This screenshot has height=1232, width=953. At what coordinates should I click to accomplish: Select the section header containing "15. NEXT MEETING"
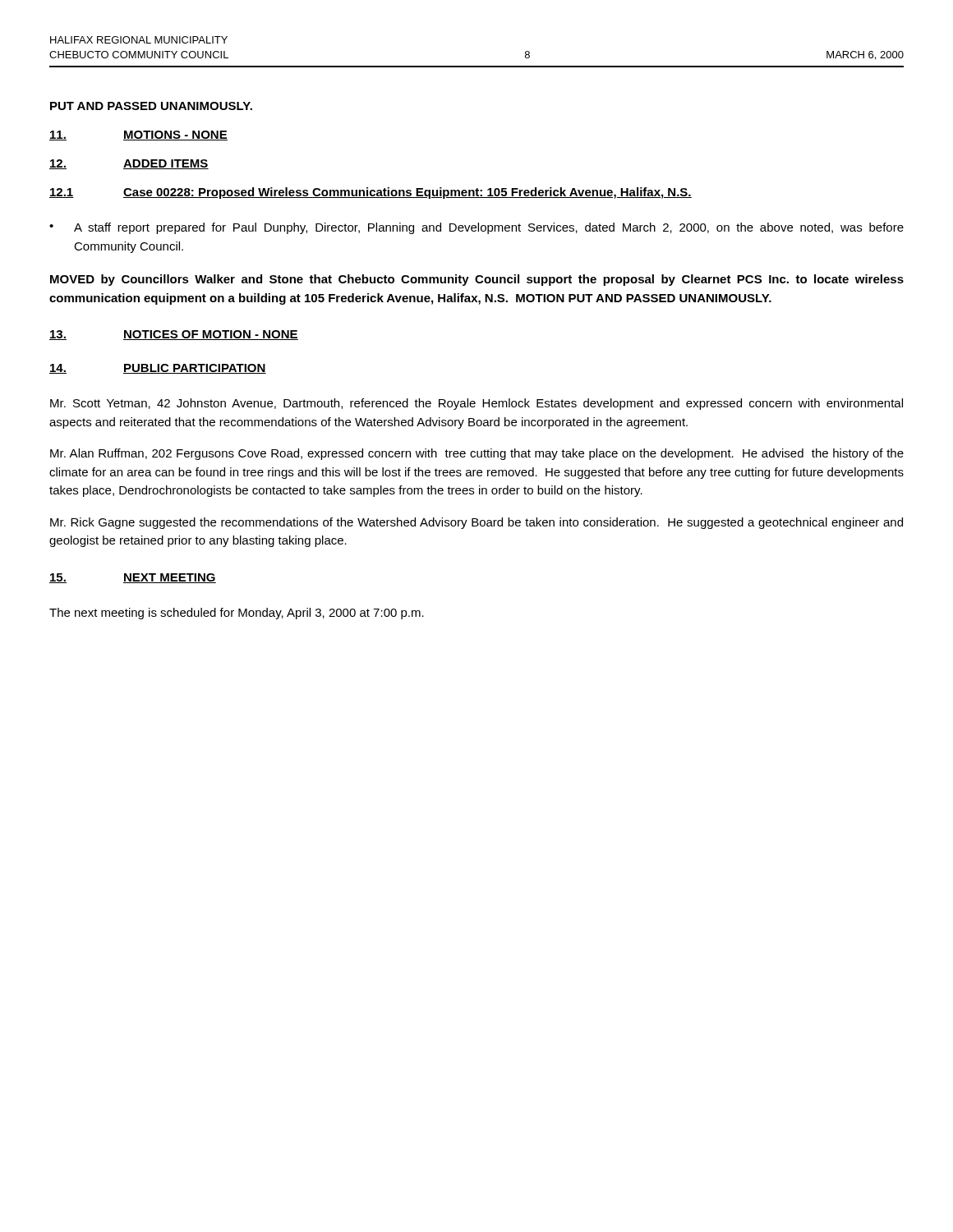pos(132,577)
